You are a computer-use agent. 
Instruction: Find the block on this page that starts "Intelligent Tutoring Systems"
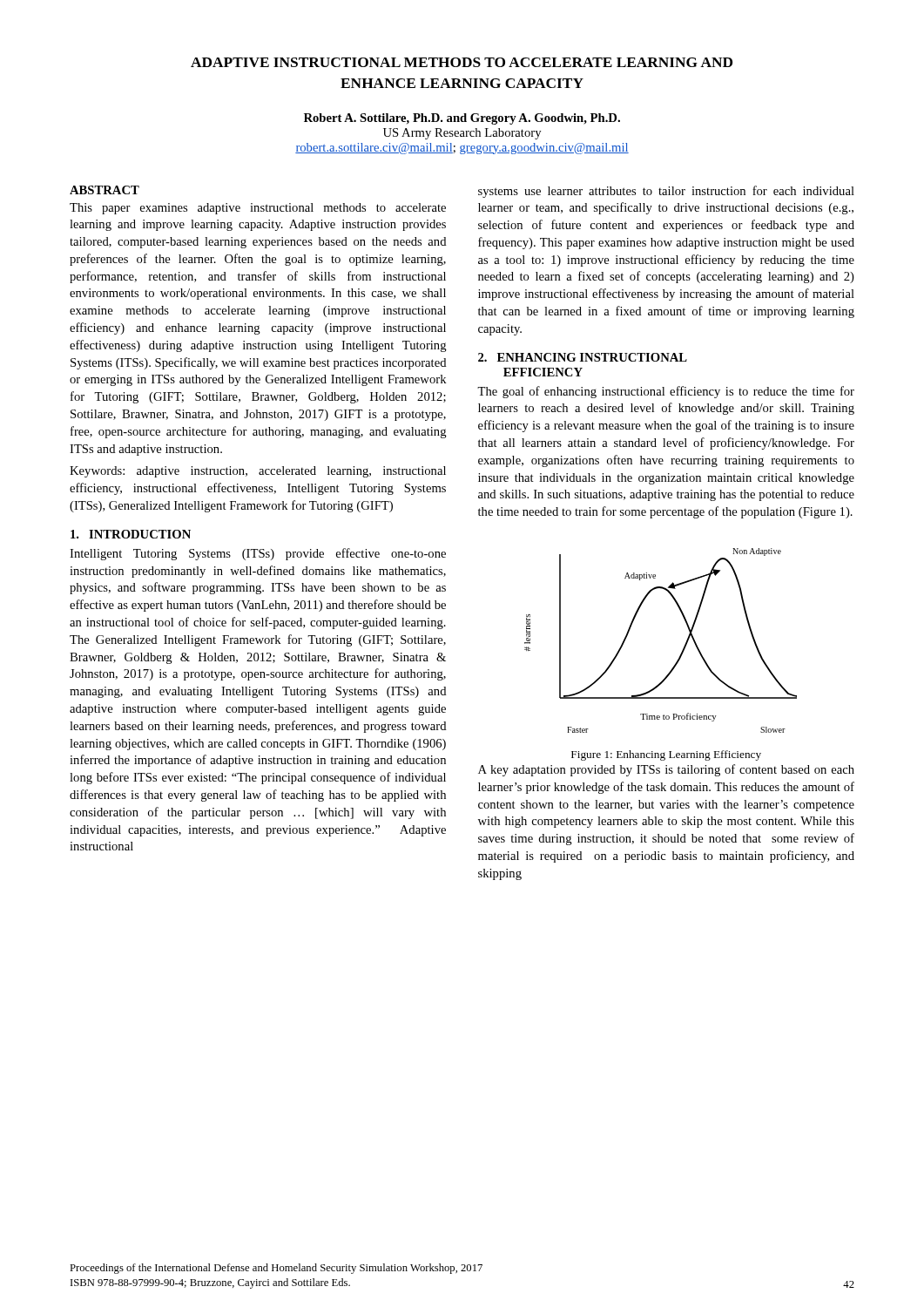258,701
